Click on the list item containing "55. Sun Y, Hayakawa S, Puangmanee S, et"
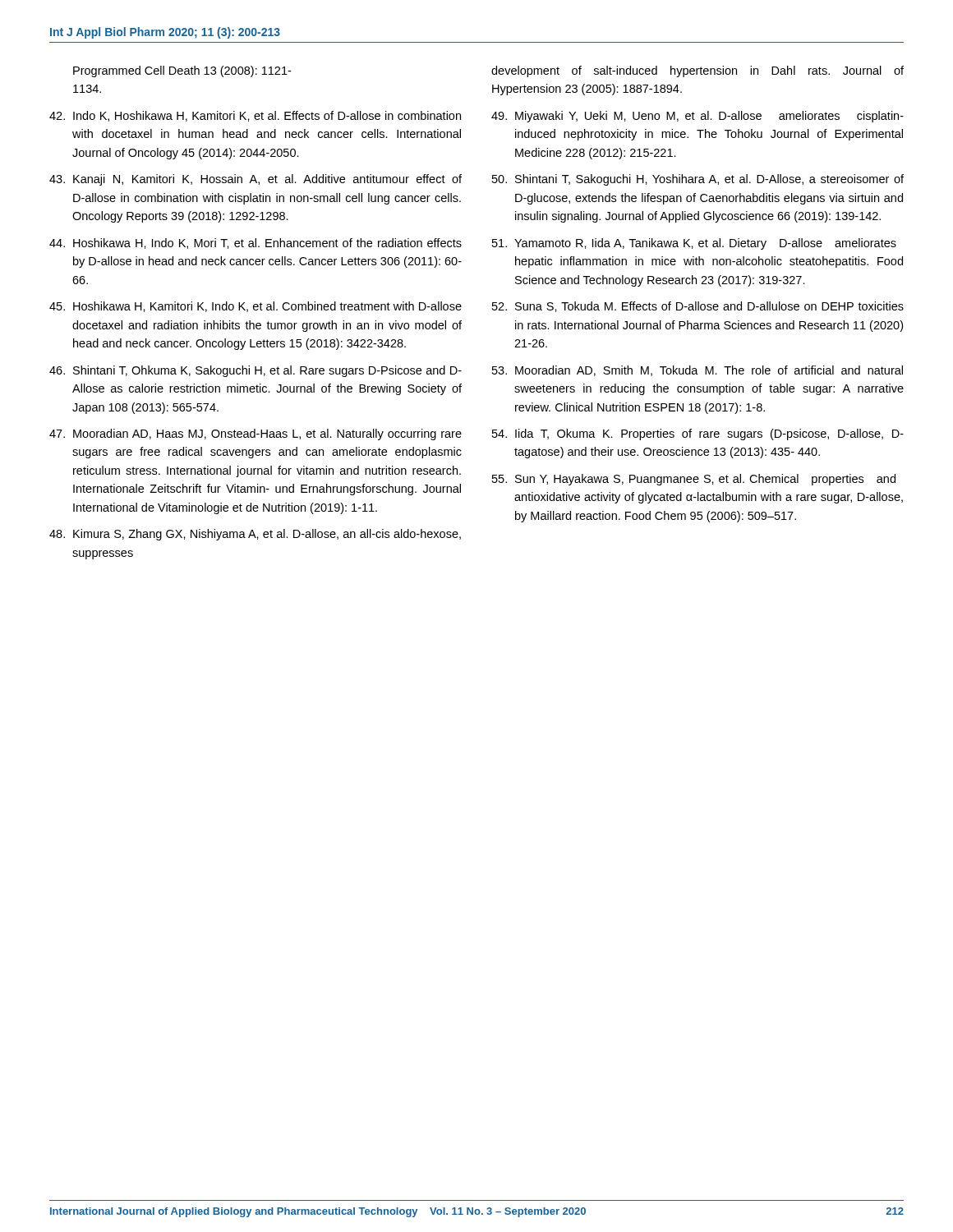This screenshot has width=953, height=1232. pos(698,497)
